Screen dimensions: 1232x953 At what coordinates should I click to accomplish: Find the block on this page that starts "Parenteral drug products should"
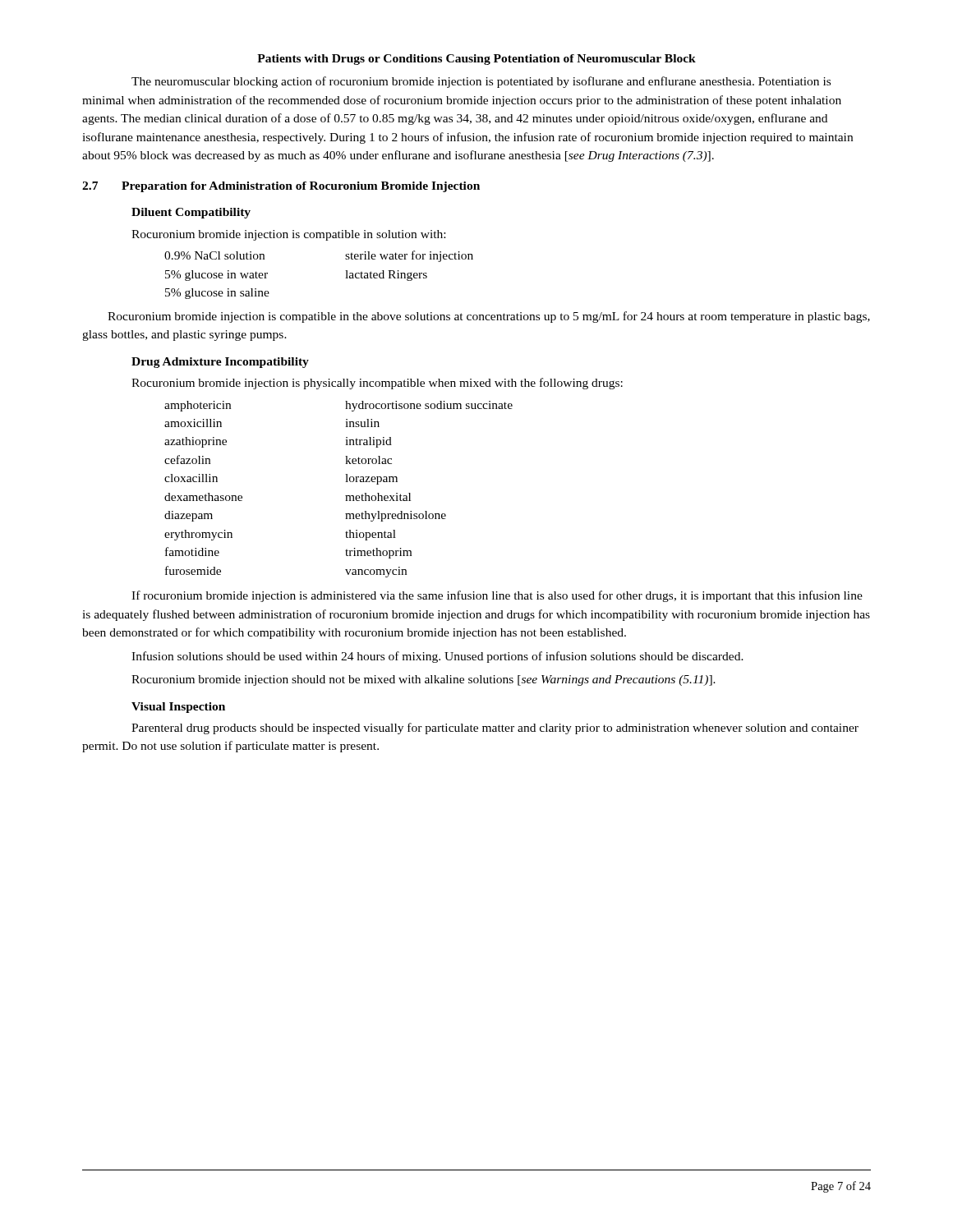click(470, 737)
